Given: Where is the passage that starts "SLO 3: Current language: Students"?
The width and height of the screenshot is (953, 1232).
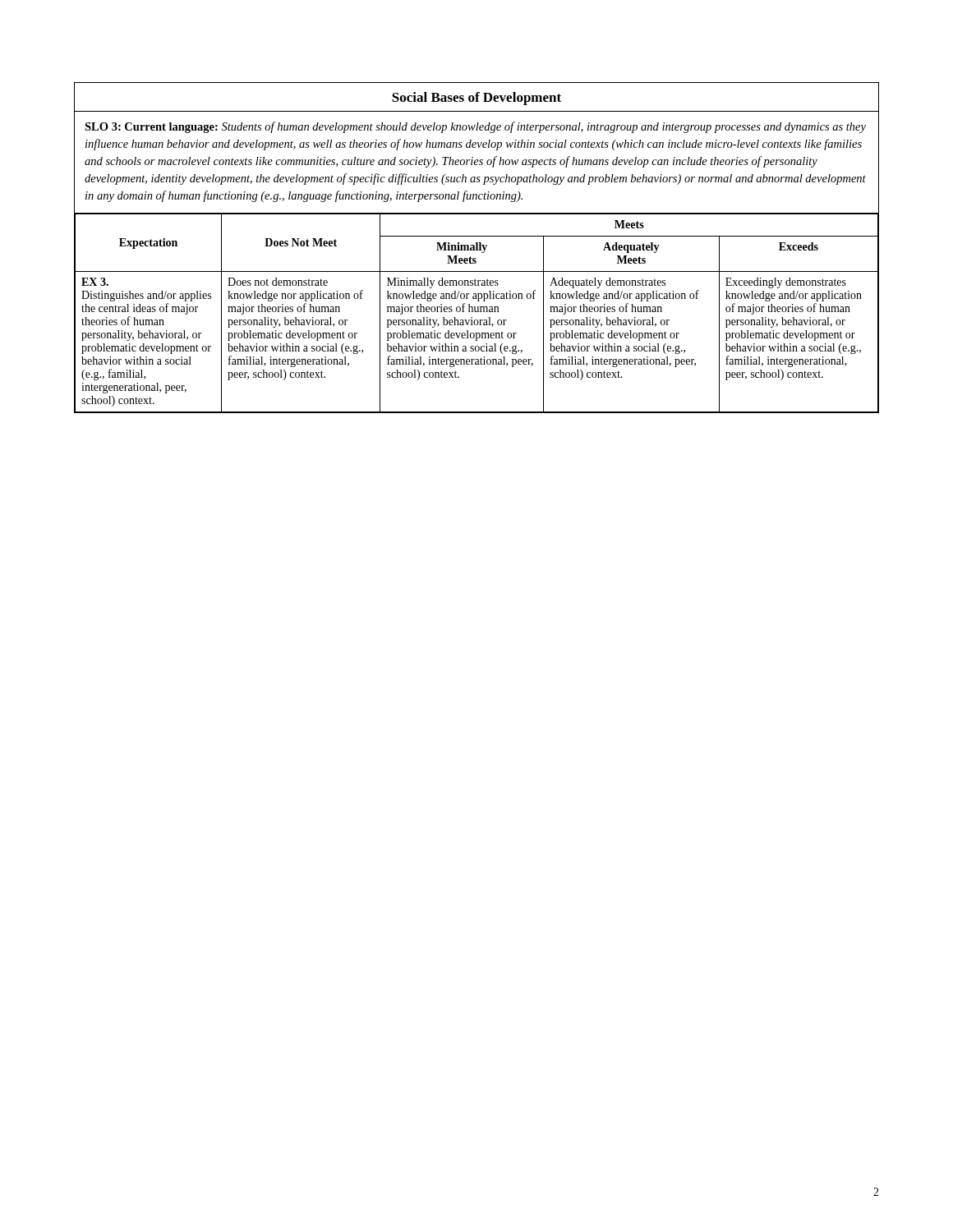Looking at the screenshot, I should pos(475,161).
